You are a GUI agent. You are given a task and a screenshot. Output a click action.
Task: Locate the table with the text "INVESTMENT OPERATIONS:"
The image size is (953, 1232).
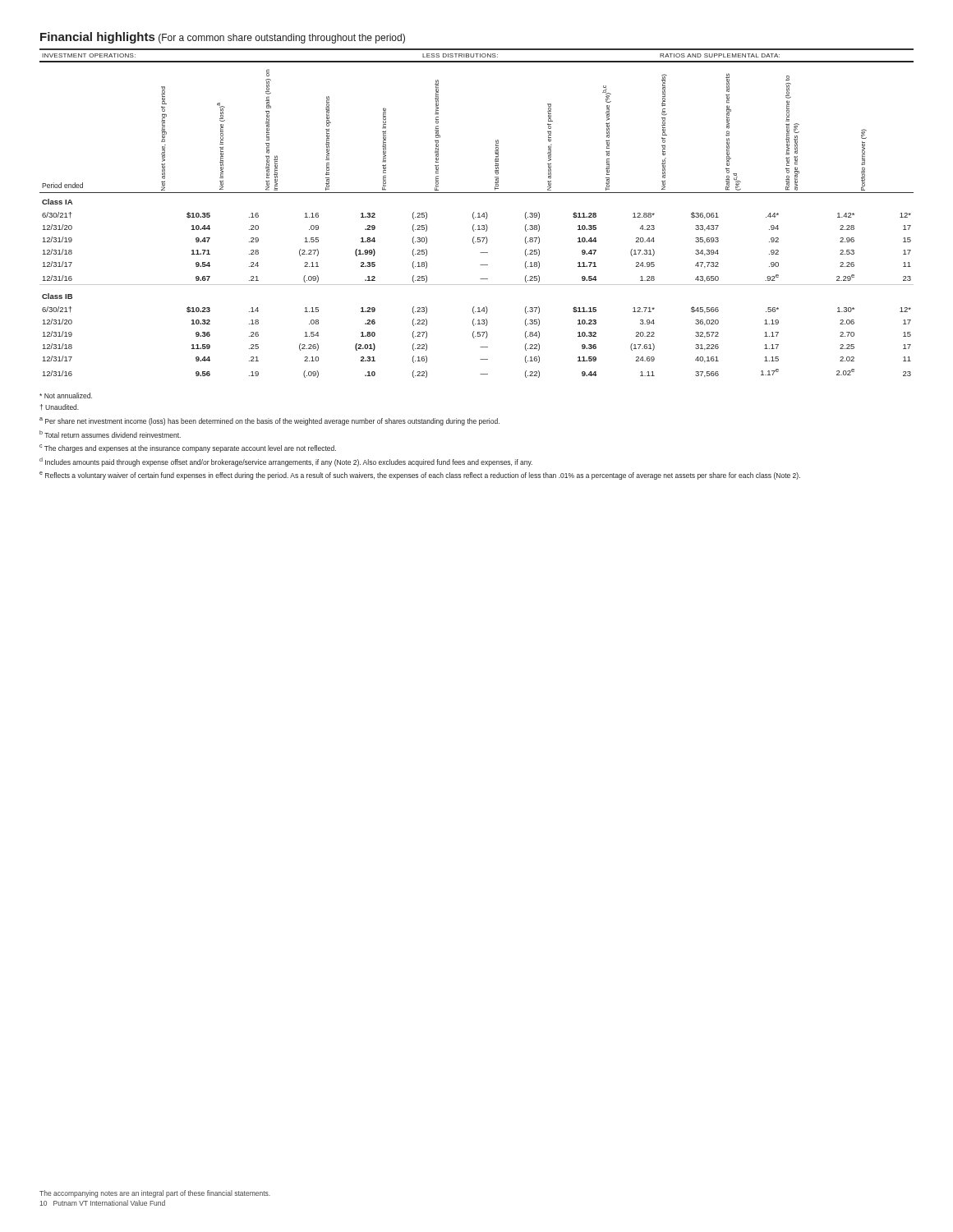pos(476,214)
